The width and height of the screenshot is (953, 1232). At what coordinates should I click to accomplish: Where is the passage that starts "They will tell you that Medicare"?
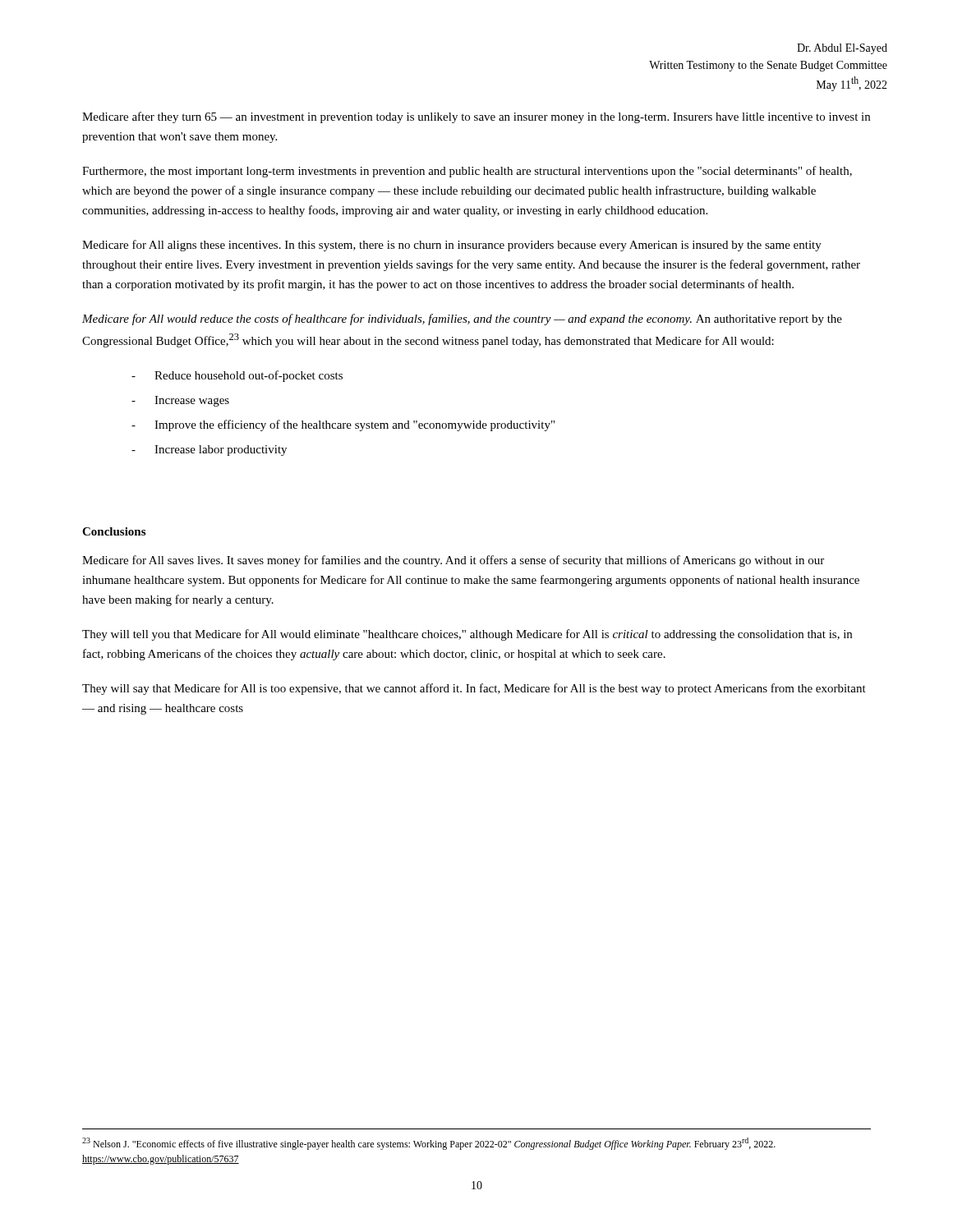[467, 644]
